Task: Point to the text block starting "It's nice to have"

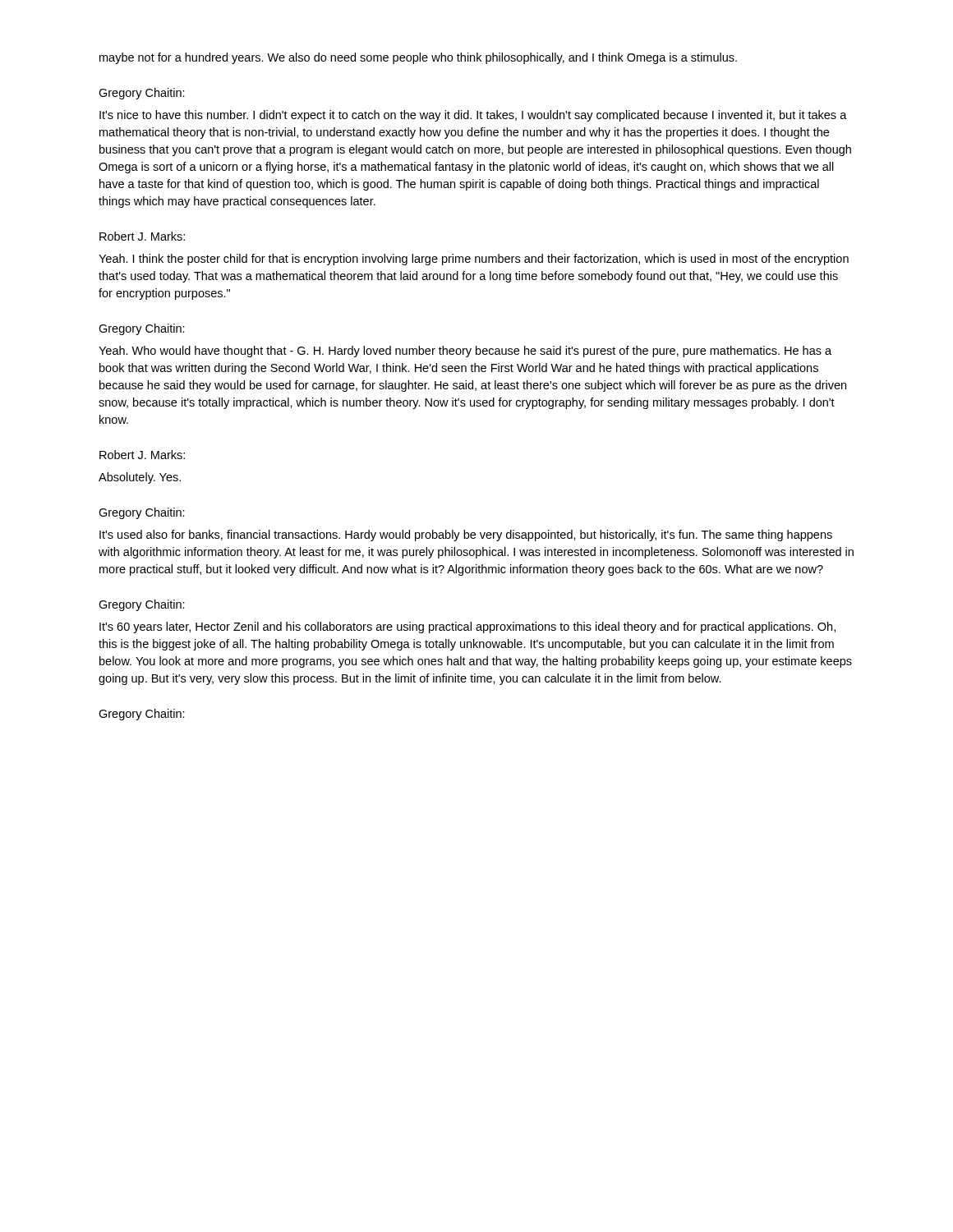Action: [476, 159]
